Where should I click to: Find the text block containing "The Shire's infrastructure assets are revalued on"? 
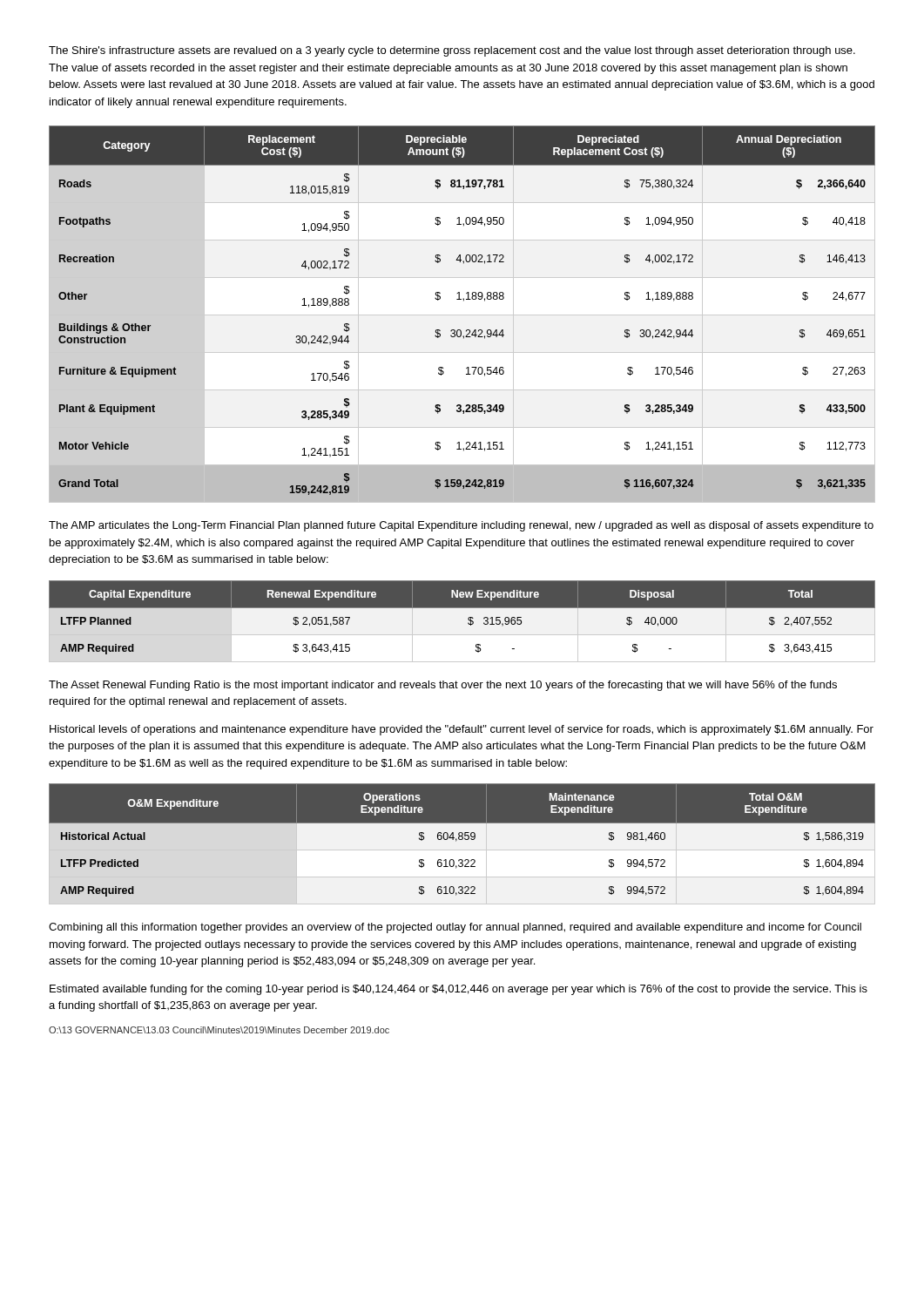tap(462, 76)
